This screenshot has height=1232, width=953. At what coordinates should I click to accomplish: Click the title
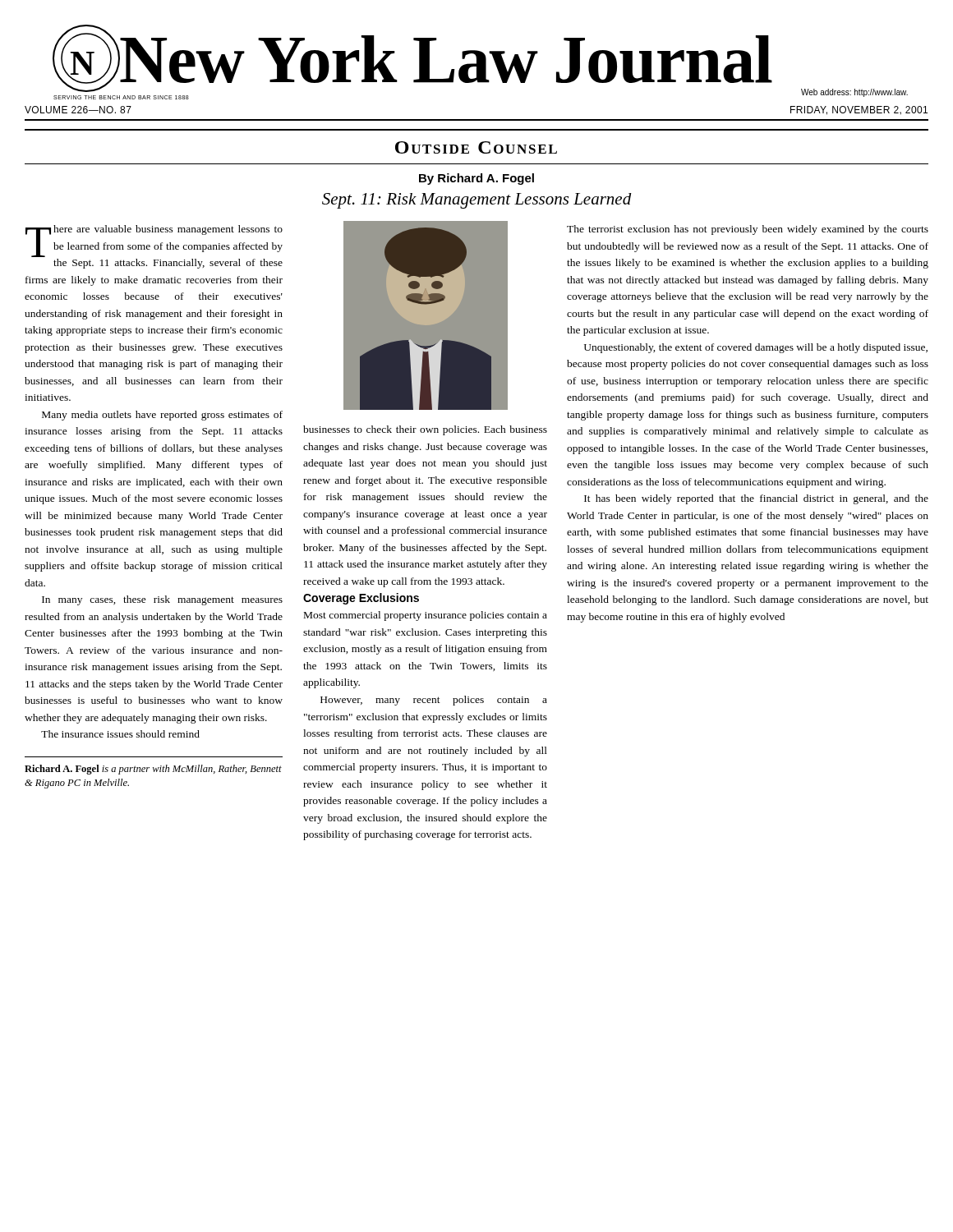point(476,190)
